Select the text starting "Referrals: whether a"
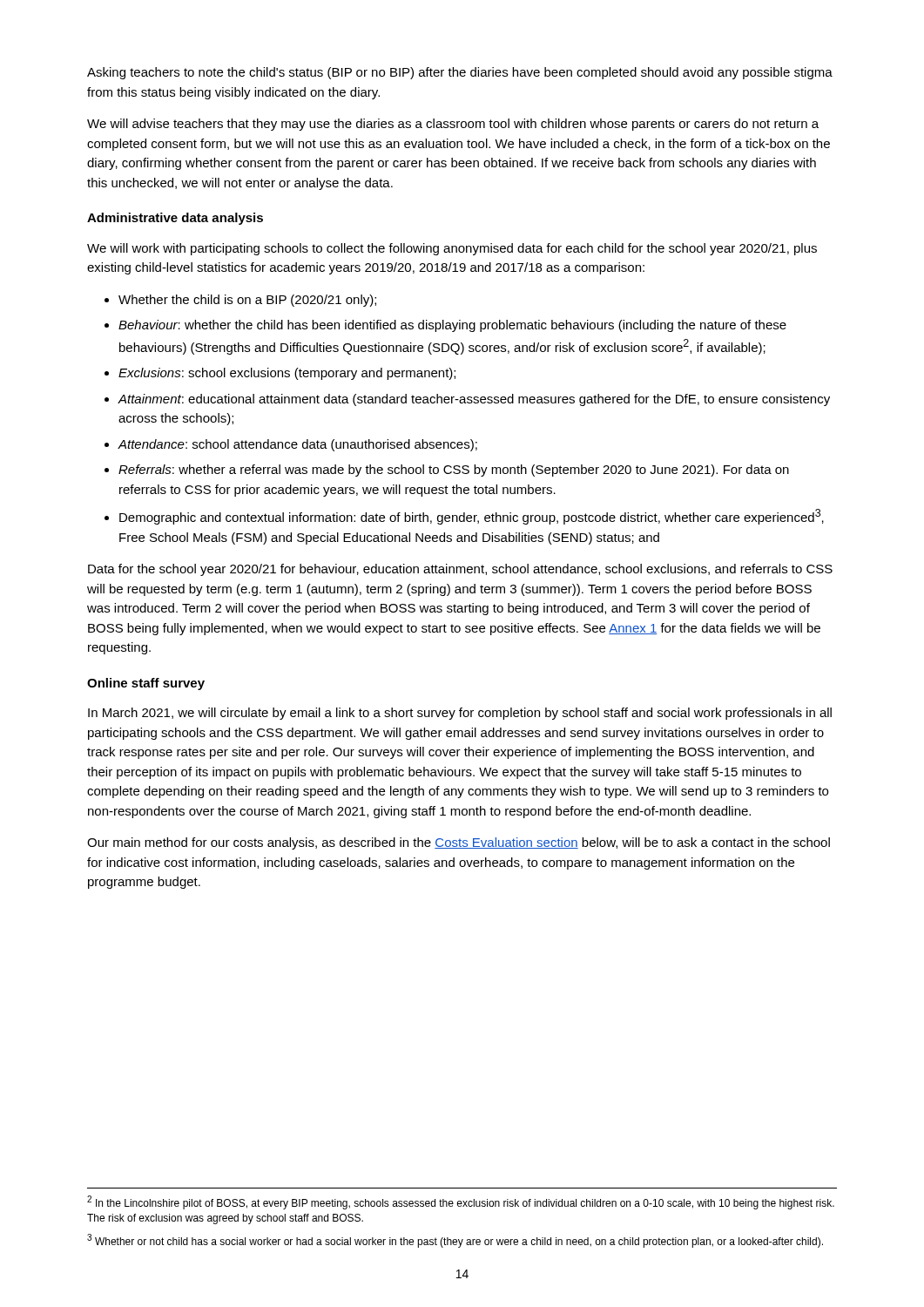Screen dimensions: 1307x924 point(454,479)
